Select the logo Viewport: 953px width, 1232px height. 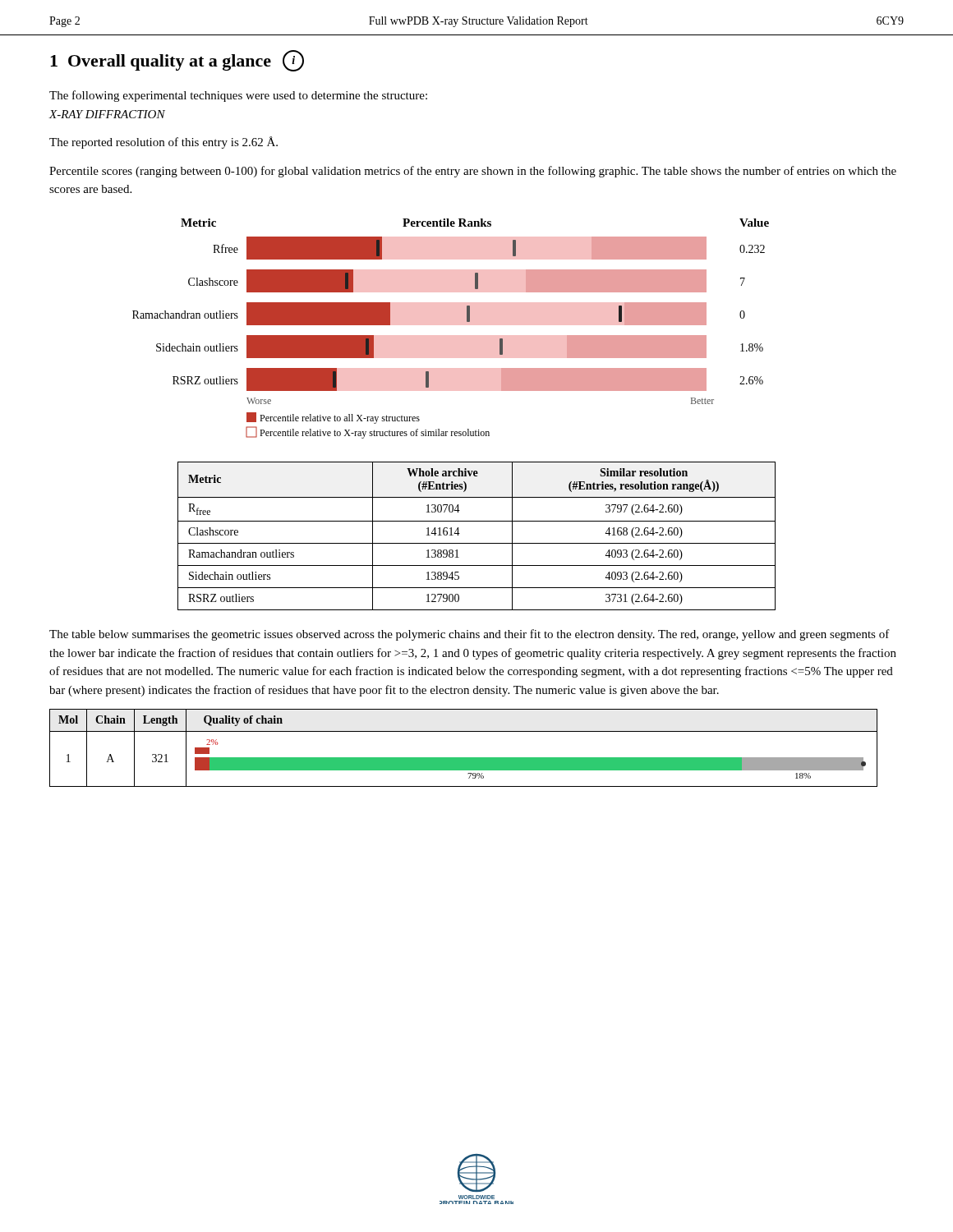[x=476, y=1177]
